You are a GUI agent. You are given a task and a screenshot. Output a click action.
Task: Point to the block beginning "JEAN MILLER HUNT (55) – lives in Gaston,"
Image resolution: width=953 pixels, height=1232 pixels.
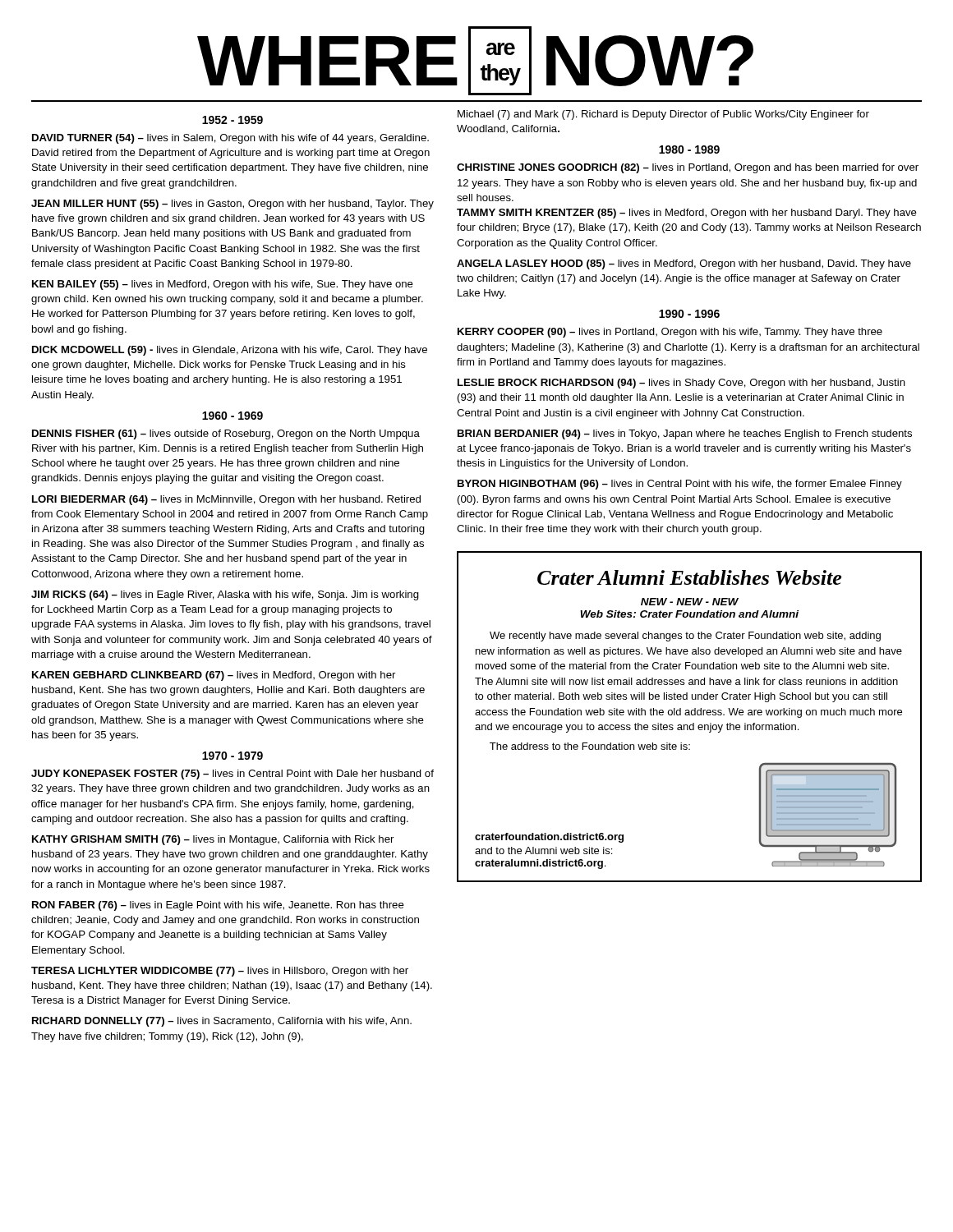[232, 233]
